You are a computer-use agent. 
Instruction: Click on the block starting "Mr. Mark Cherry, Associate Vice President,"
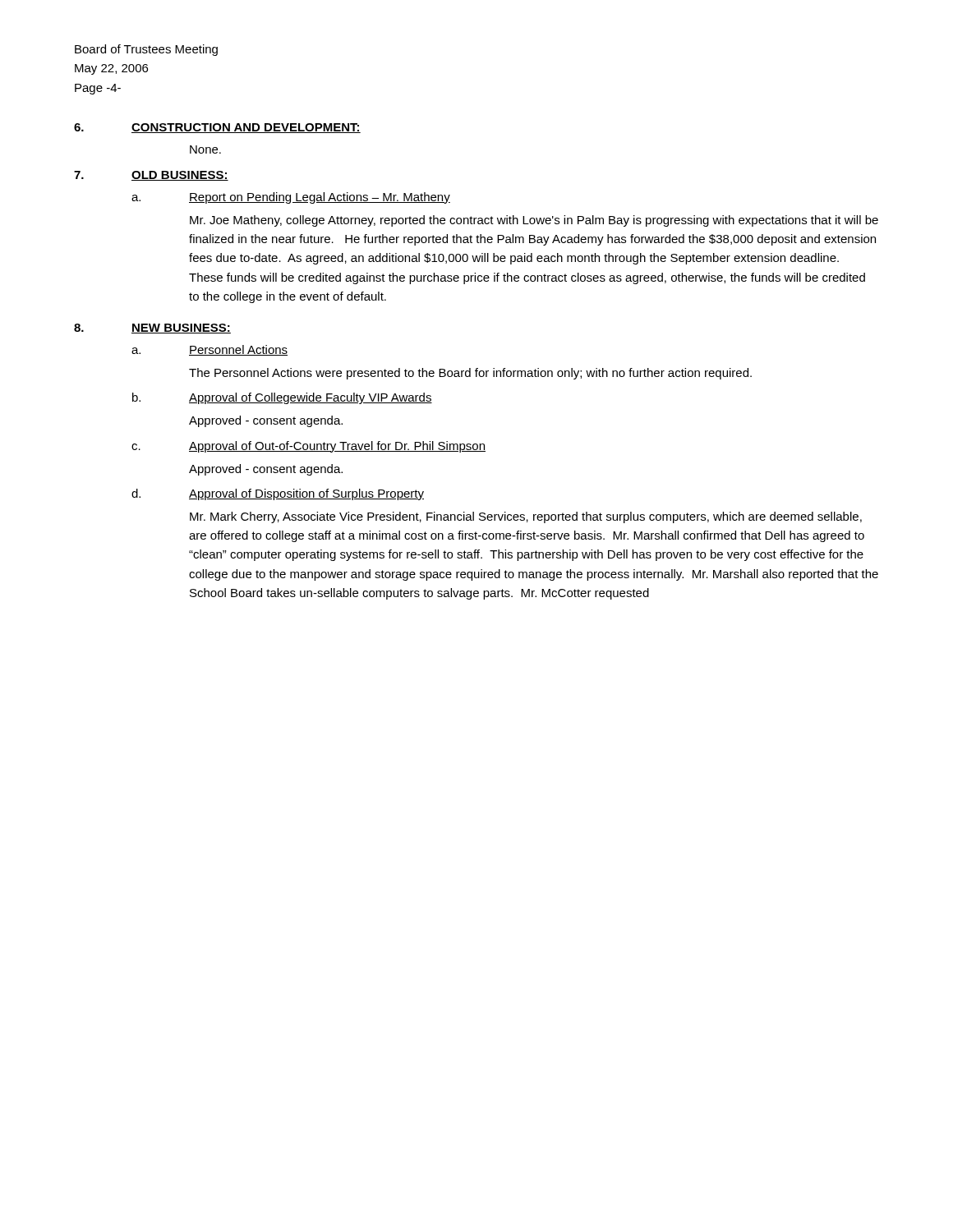coord(534,554)
